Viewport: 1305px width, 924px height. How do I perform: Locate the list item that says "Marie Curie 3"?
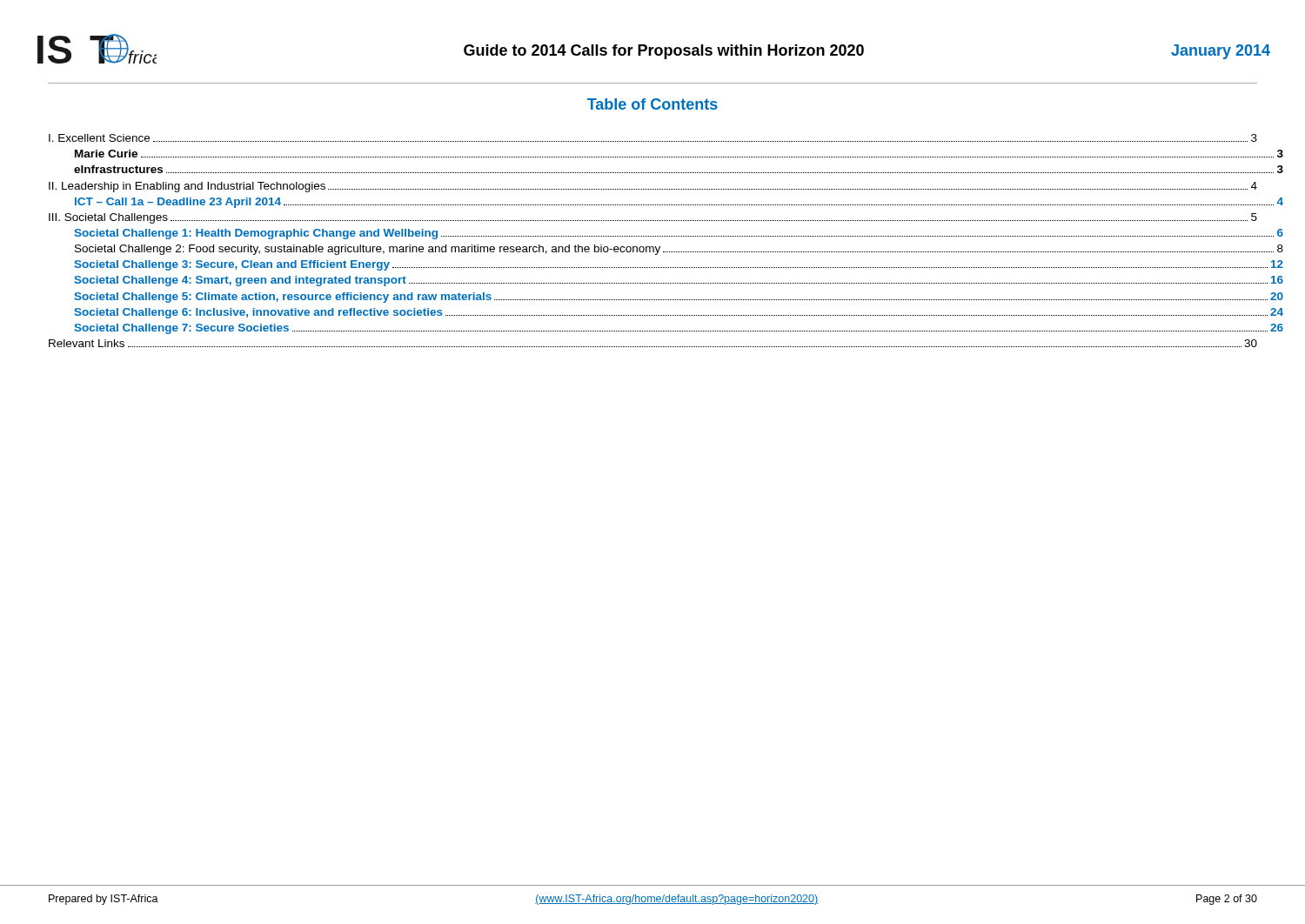679,153
